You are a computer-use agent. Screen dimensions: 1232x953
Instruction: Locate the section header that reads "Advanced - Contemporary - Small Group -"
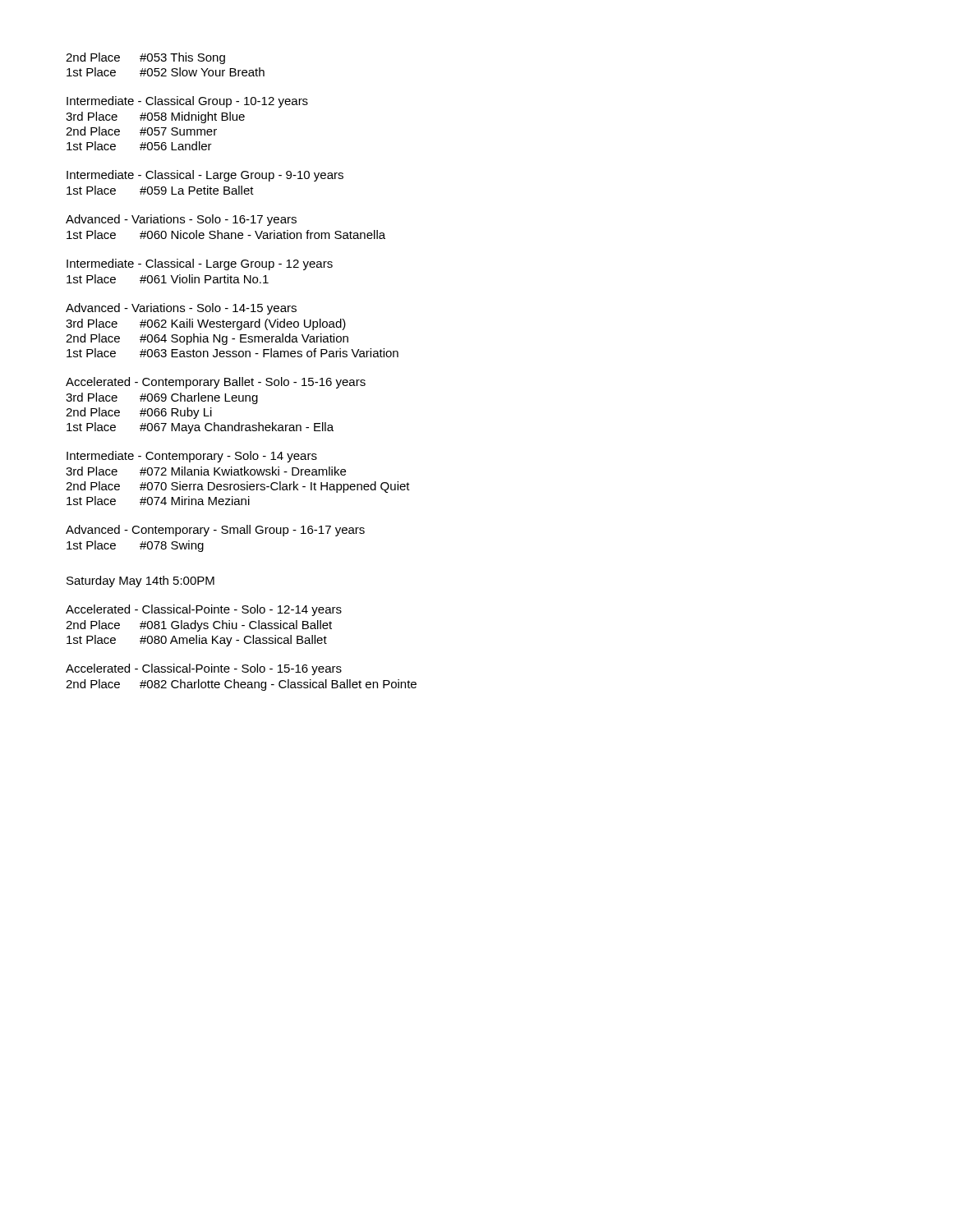pyautogui.click(x=215, y=529)
